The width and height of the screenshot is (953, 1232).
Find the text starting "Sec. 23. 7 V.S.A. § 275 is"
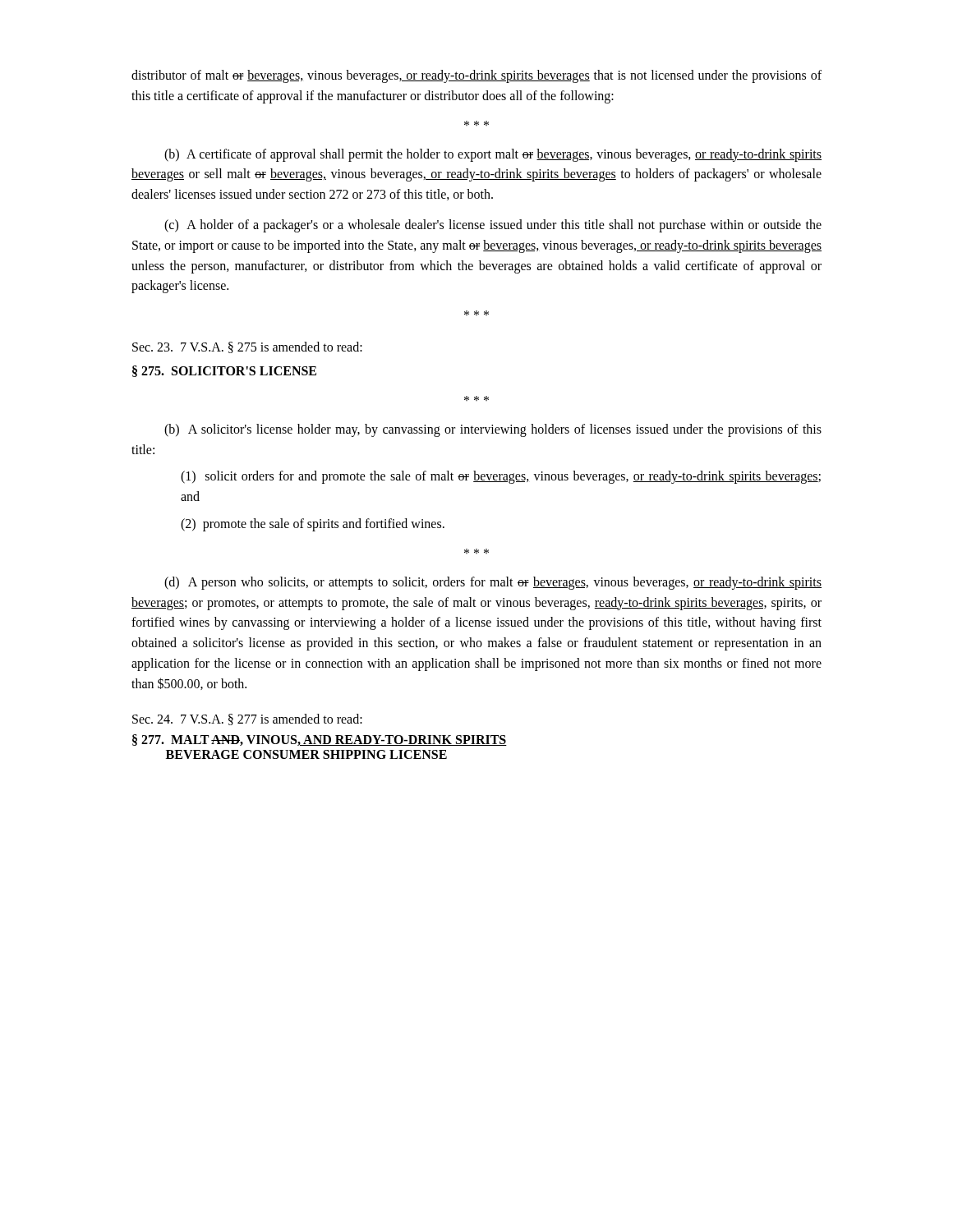247,347
